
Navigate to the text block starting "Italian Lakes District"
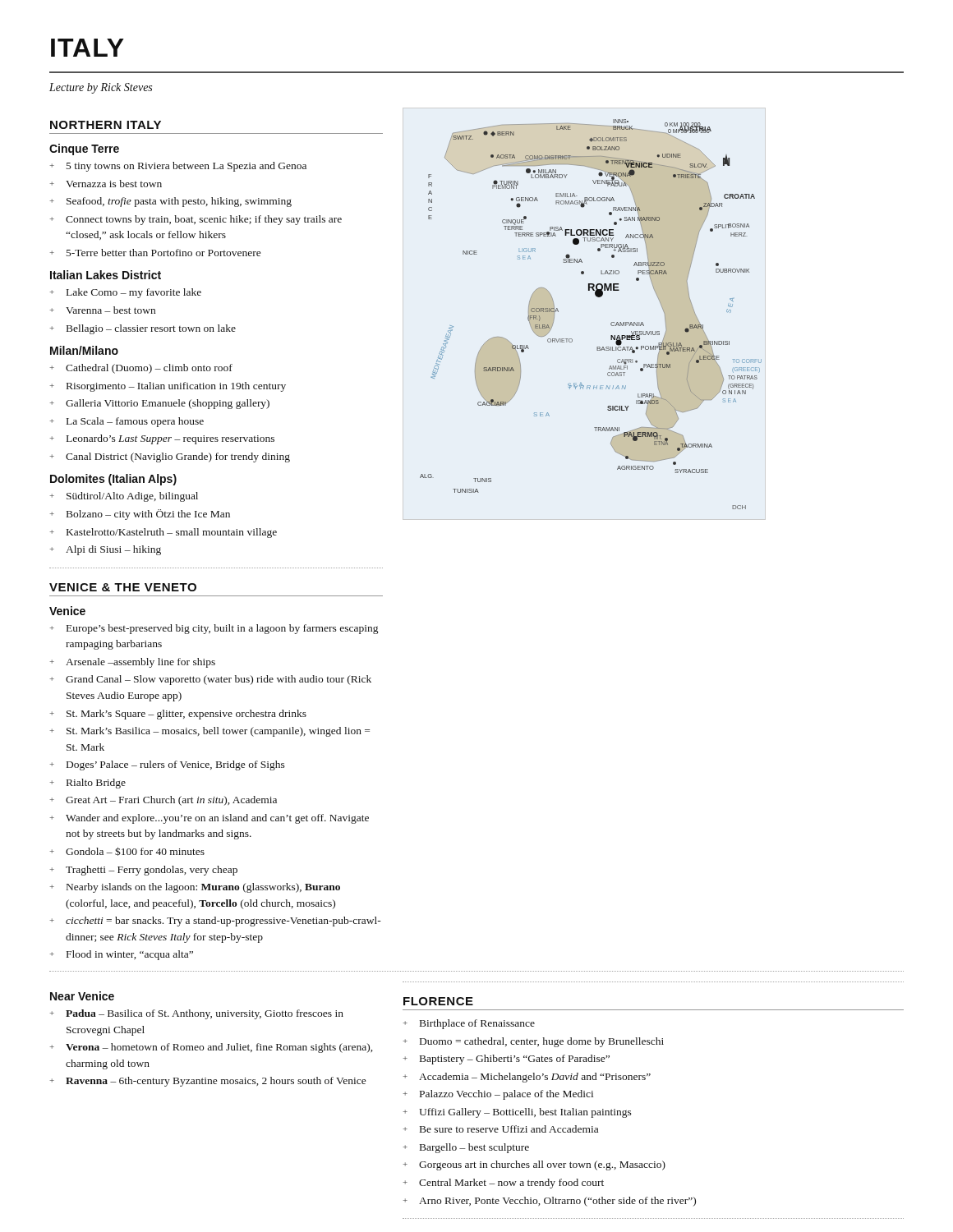tap(106, 275)
